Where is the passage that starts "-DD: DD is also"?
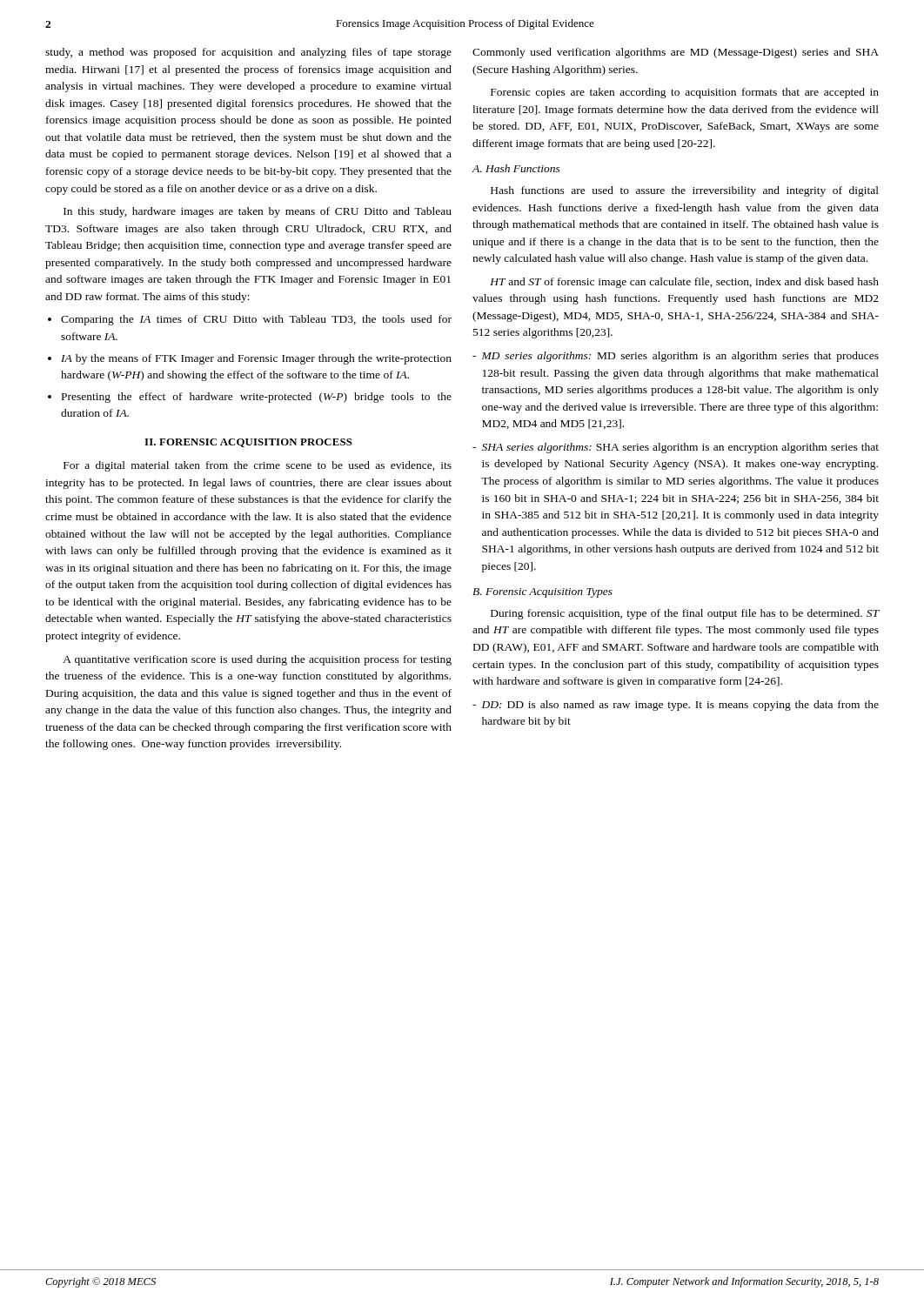 (676, 713)
